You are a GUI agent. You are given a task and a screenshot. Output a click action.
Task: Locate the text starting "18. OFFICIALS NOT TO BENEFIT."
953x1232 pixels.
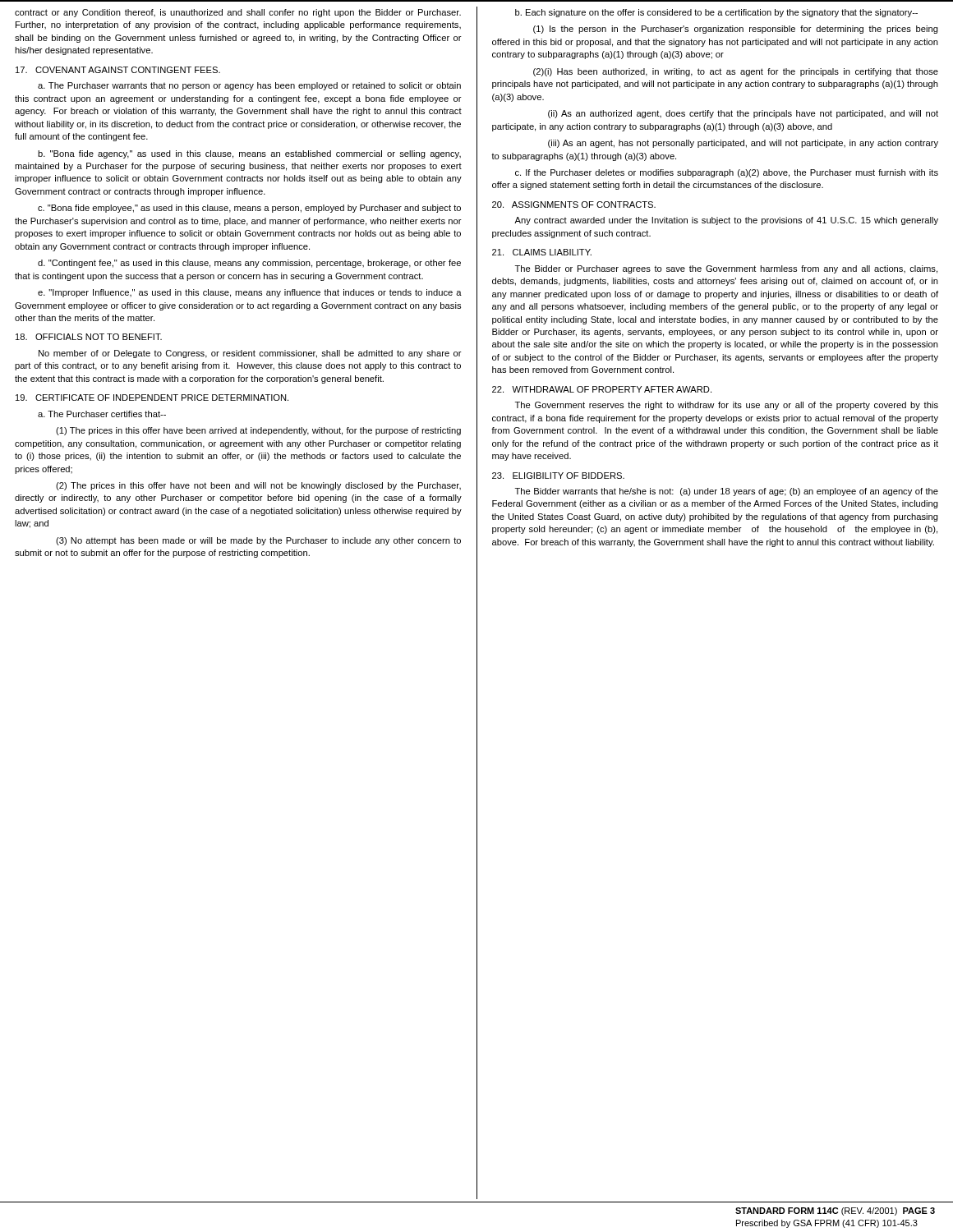(x=238, y=338)
